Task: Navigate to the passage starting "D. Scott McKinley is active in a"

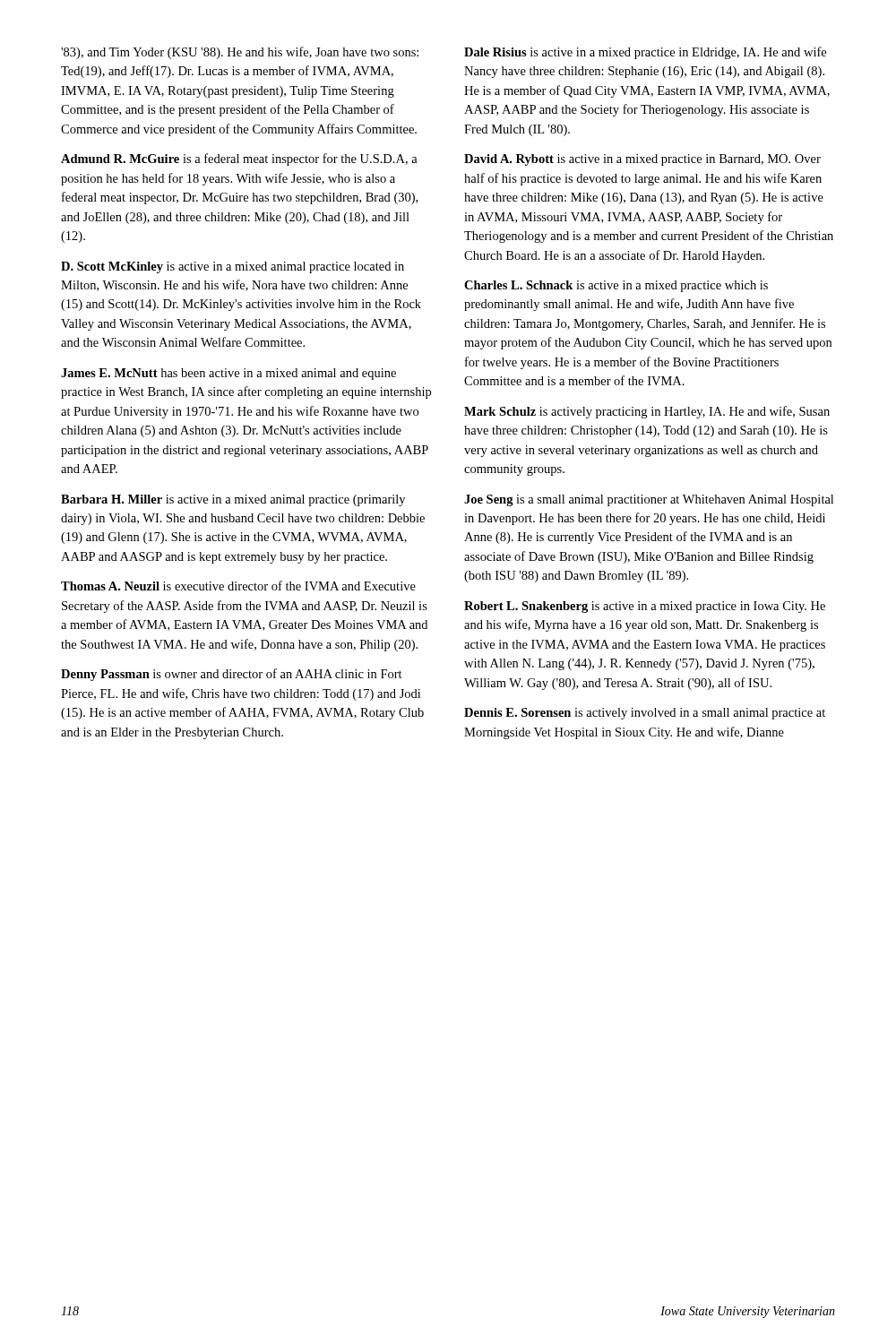Action: (x=246, y=305)
